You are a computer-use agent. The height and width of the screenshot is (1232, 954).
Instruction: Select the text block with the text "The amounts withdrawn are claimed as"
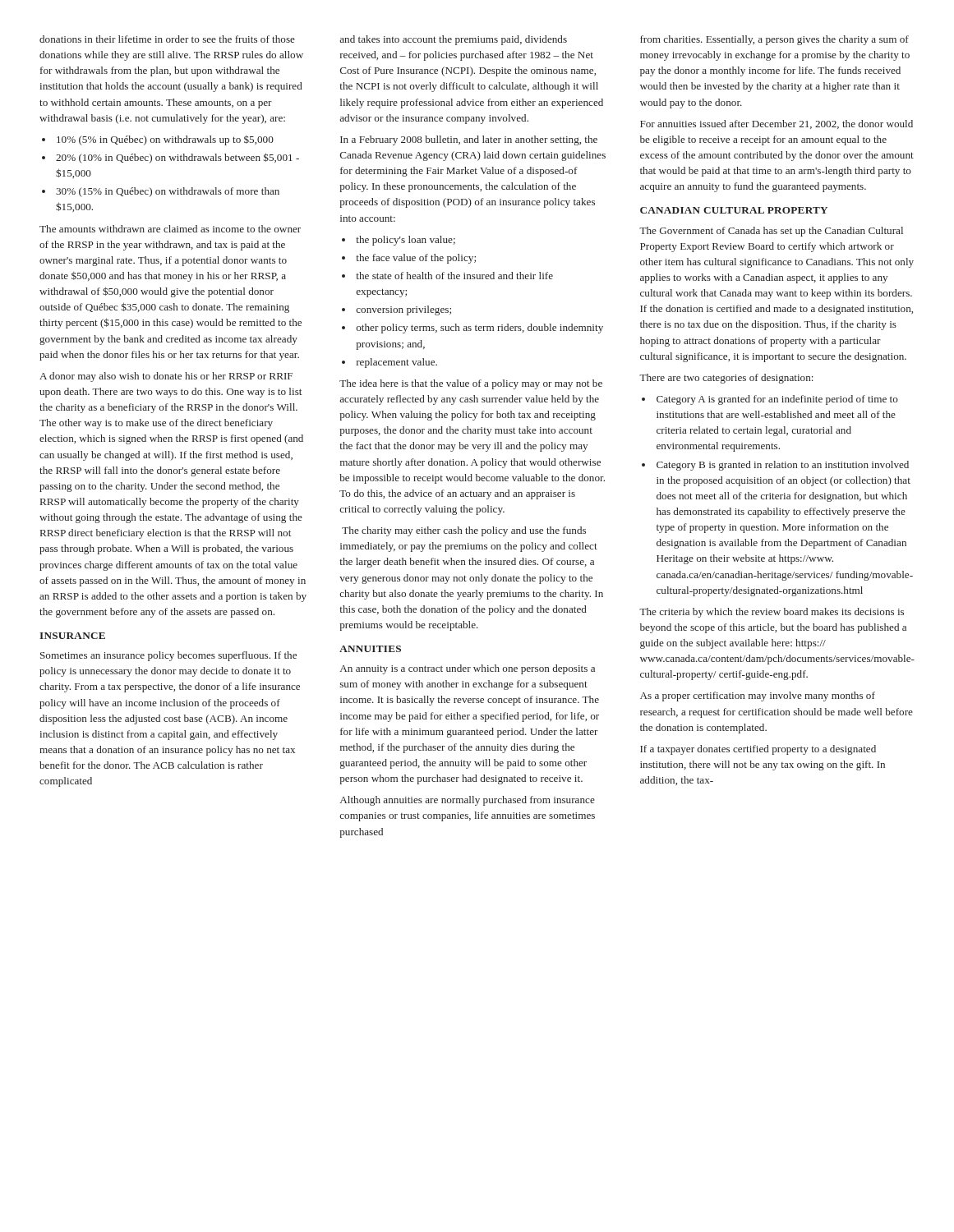point(173,291)
